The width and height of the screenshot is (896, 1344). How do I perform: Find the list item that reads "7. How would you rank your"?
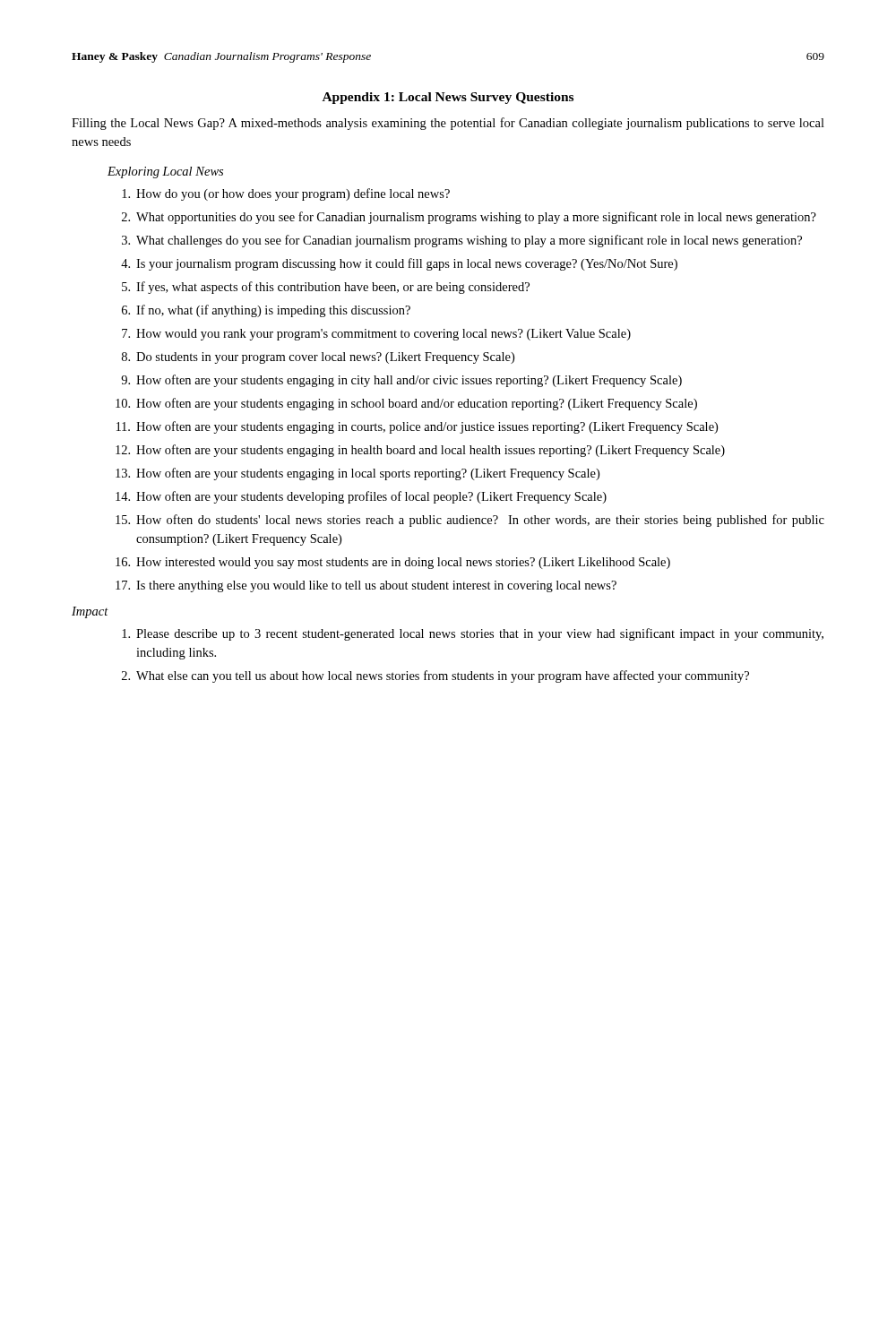[x=466, y=334]
